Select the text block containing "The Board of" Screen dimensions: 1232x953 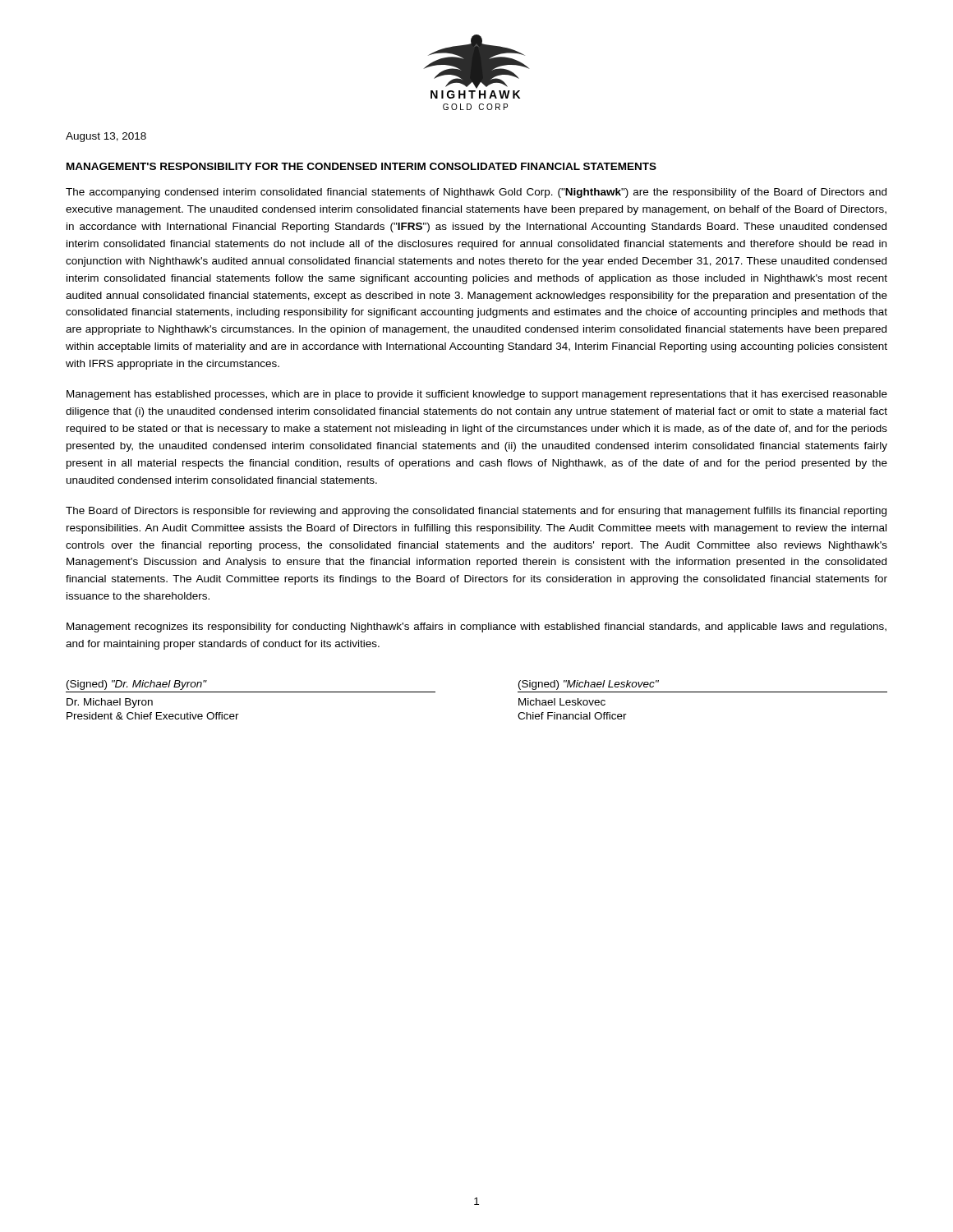click(x=476, y=553)
